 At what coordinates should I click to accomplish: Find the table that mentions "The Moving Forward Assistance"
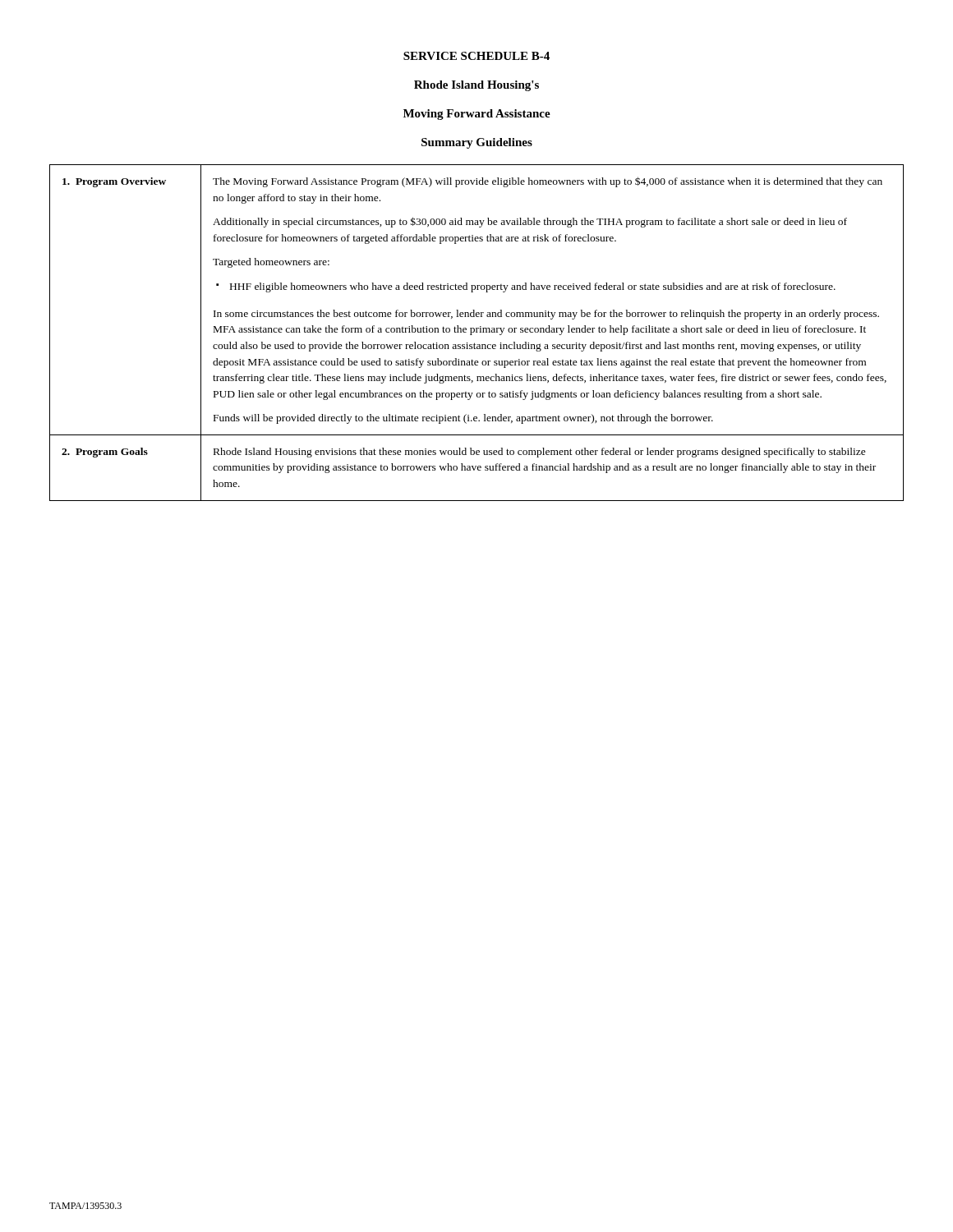click(476, 332)
